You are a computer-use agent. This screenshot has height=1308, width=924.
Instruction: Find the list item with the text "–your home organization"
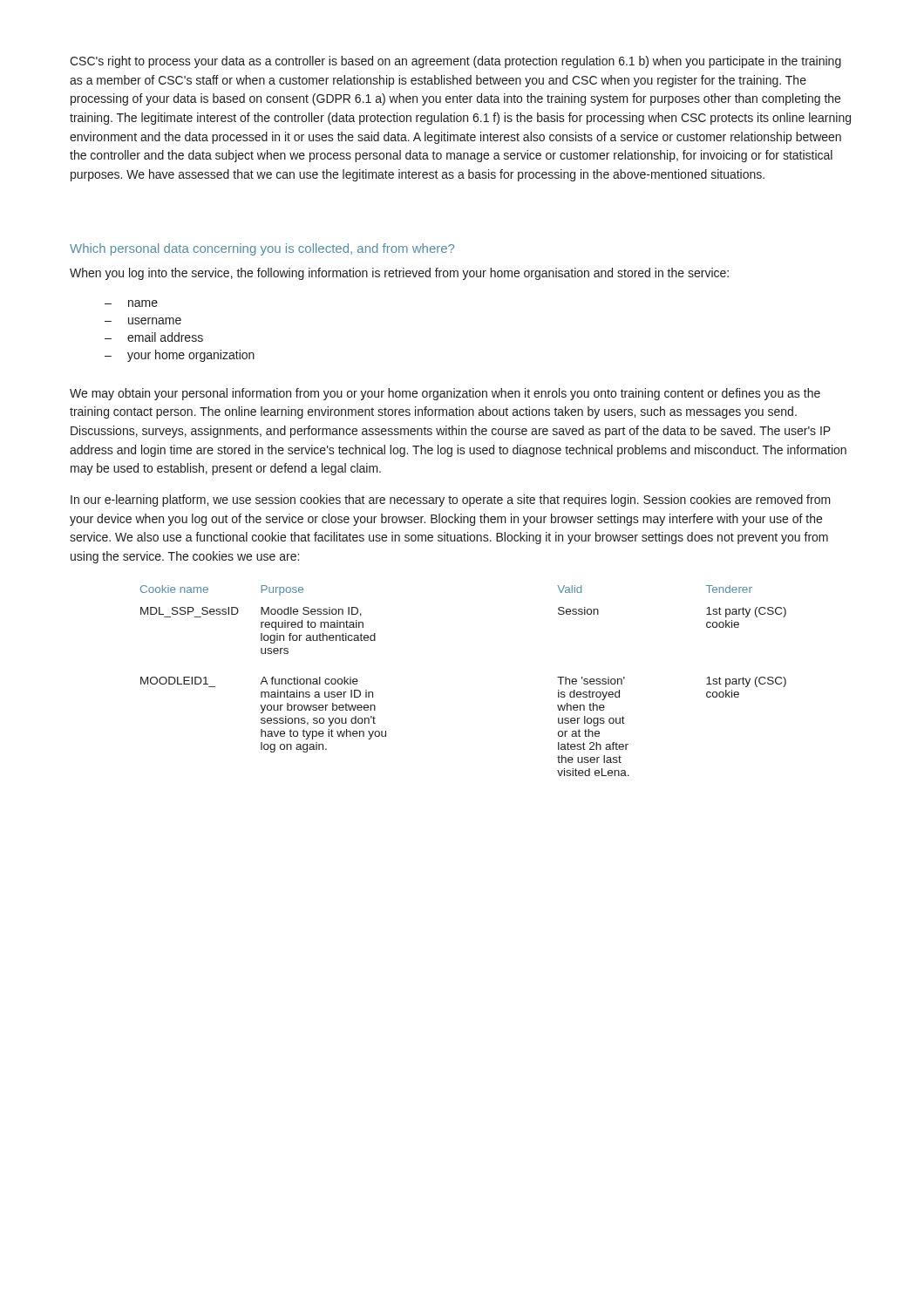180,354
